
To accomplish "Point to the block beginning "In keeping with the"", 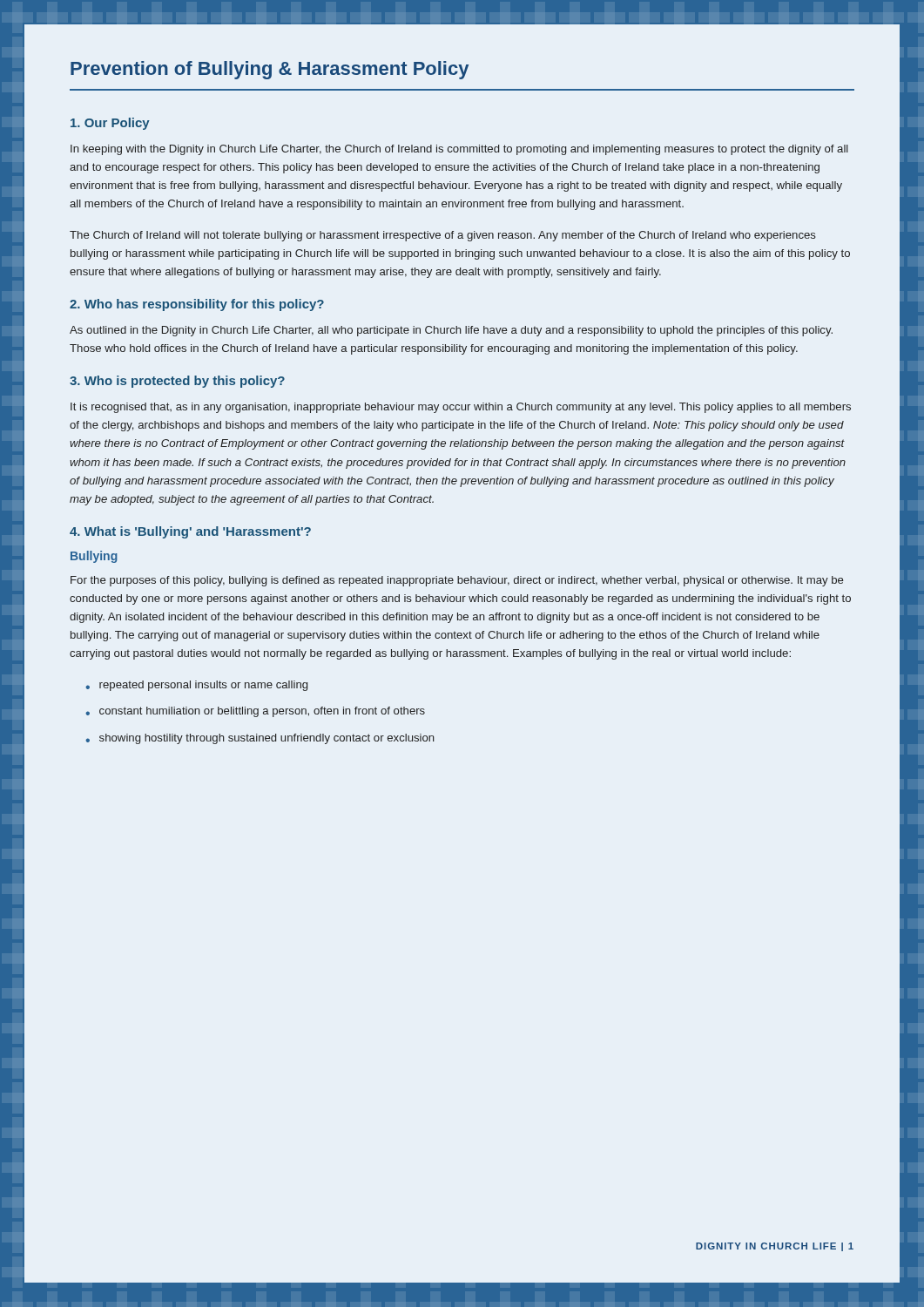I will (x=459, y=176).
